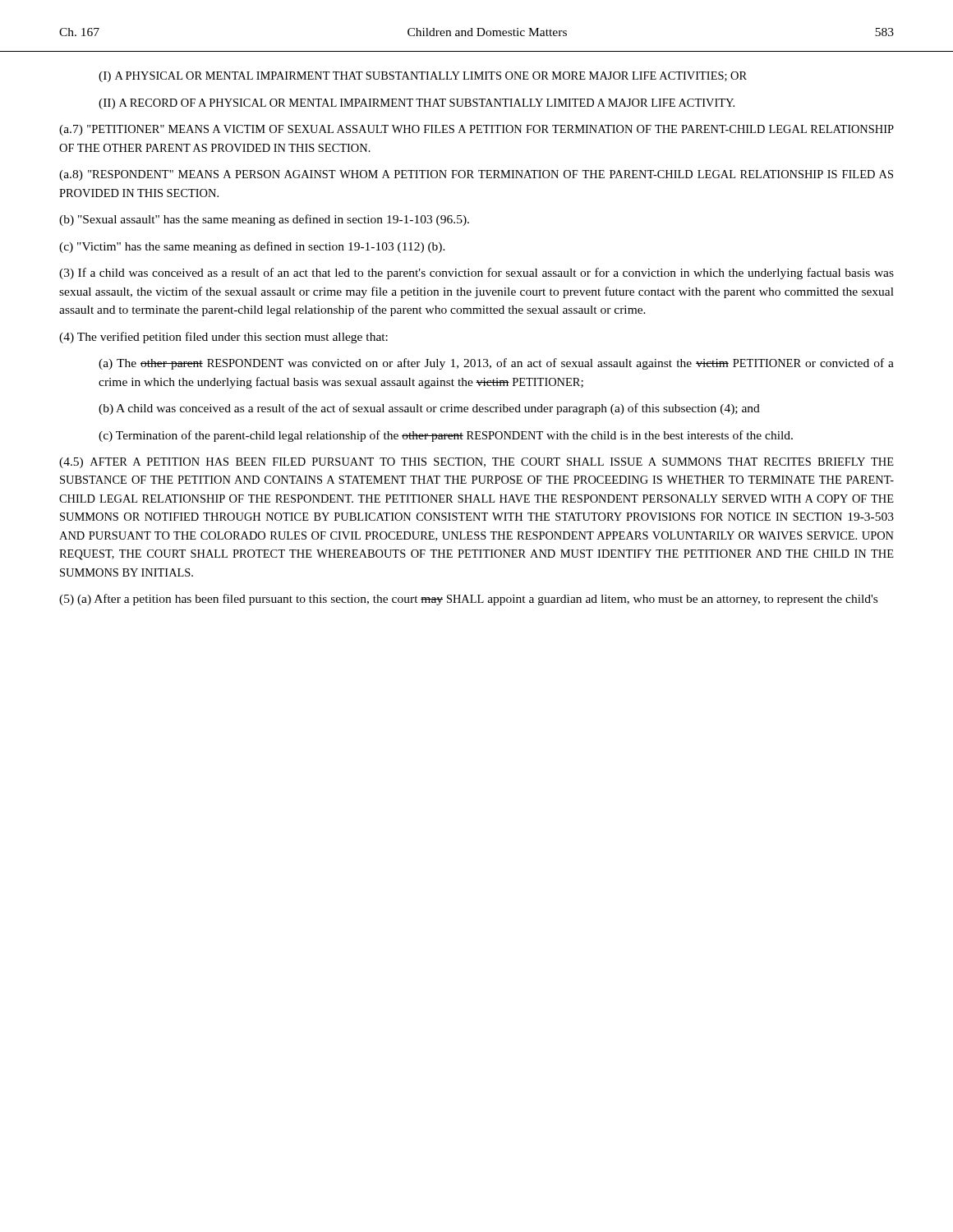Find the block on this page that starts "(a.8) "Respondent" means a person against whom a"
Image resolution: width=953 pixels, height=1232 pixels.
click(x=476, y=184)
